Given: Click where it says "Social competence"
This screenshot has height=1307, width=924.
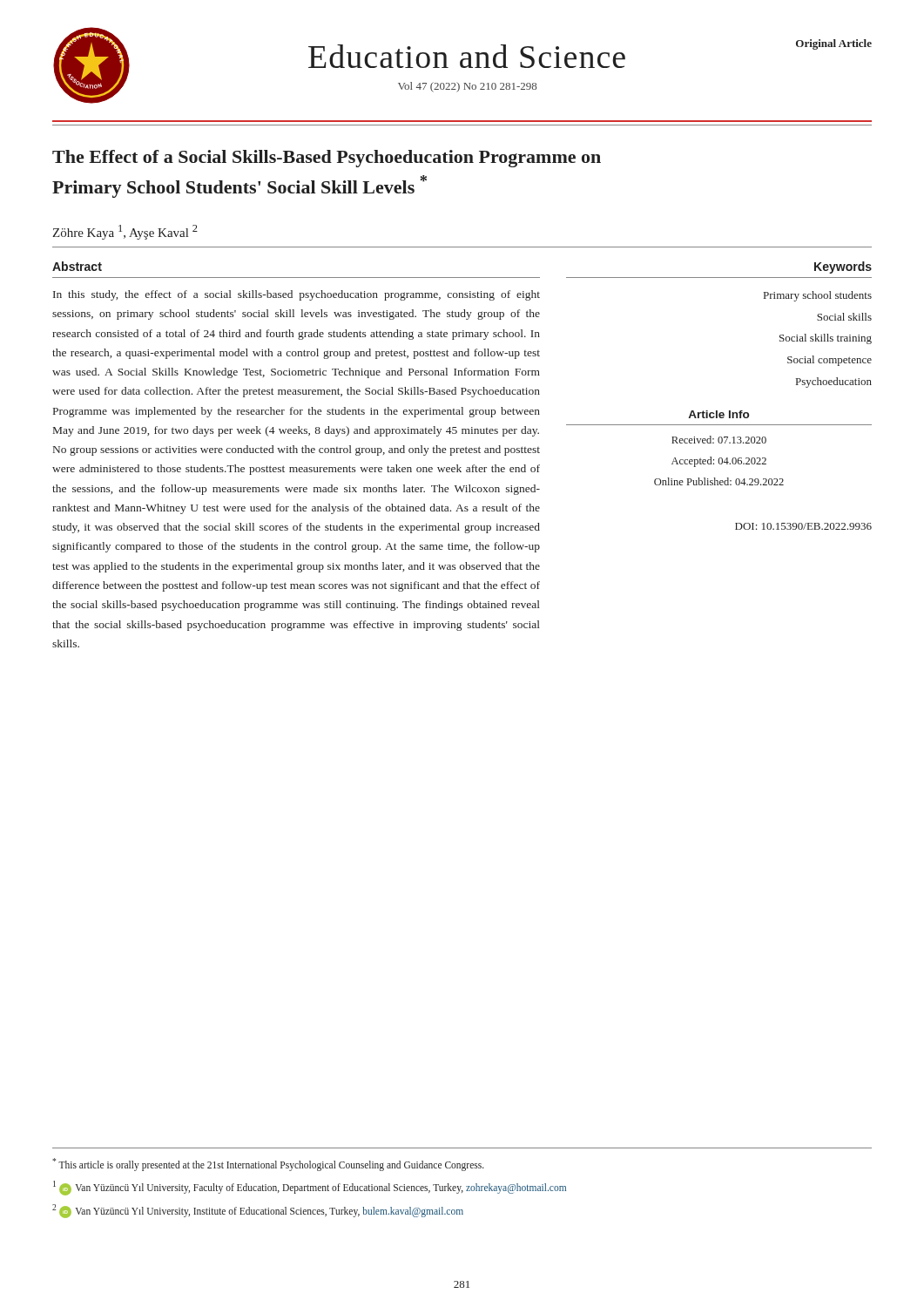Looking at the screenshot, I should click(x=829, y=359).
